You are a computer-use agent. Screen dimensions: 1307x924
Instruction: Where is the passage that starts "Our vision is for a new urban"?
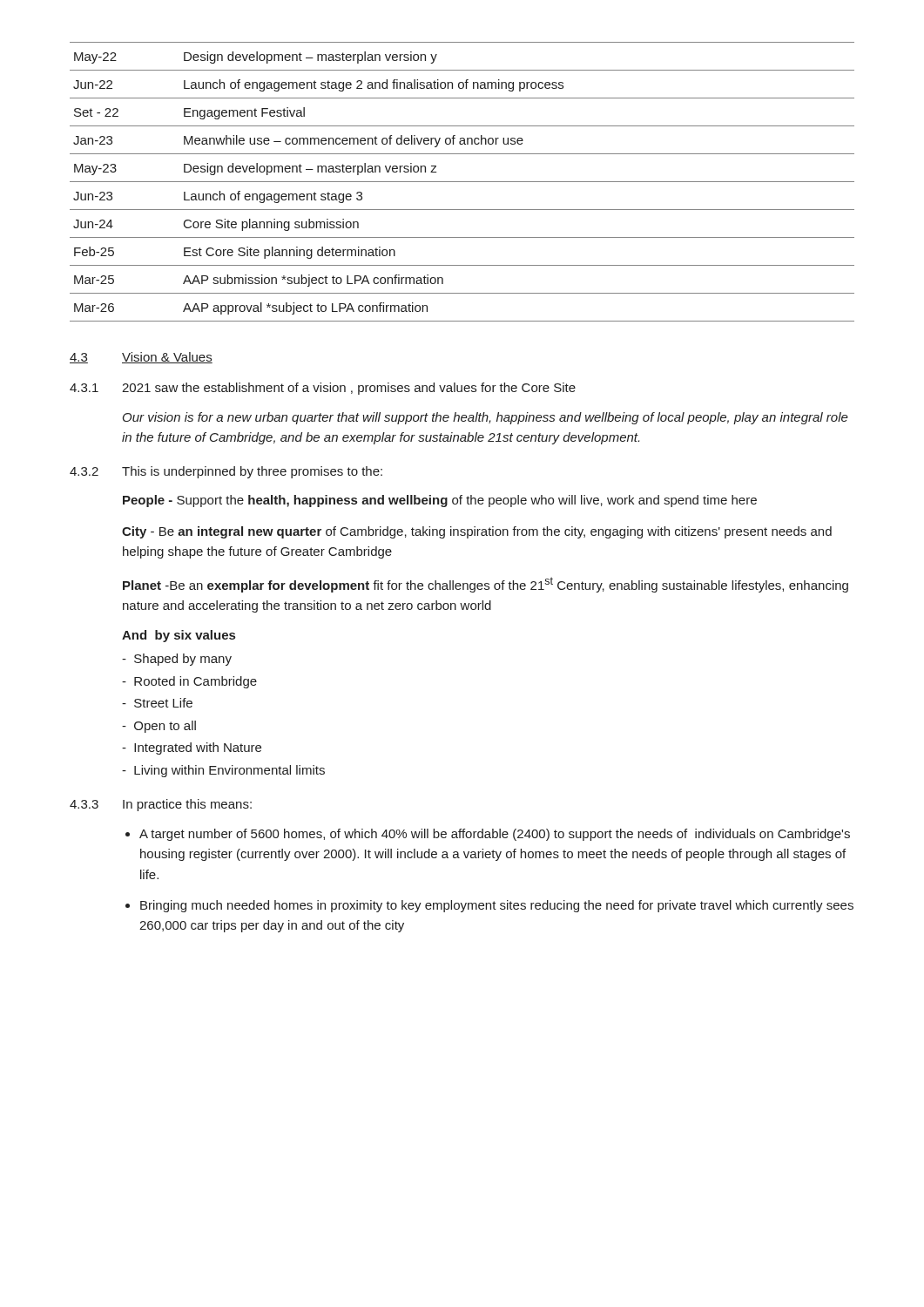coord(485,427)
